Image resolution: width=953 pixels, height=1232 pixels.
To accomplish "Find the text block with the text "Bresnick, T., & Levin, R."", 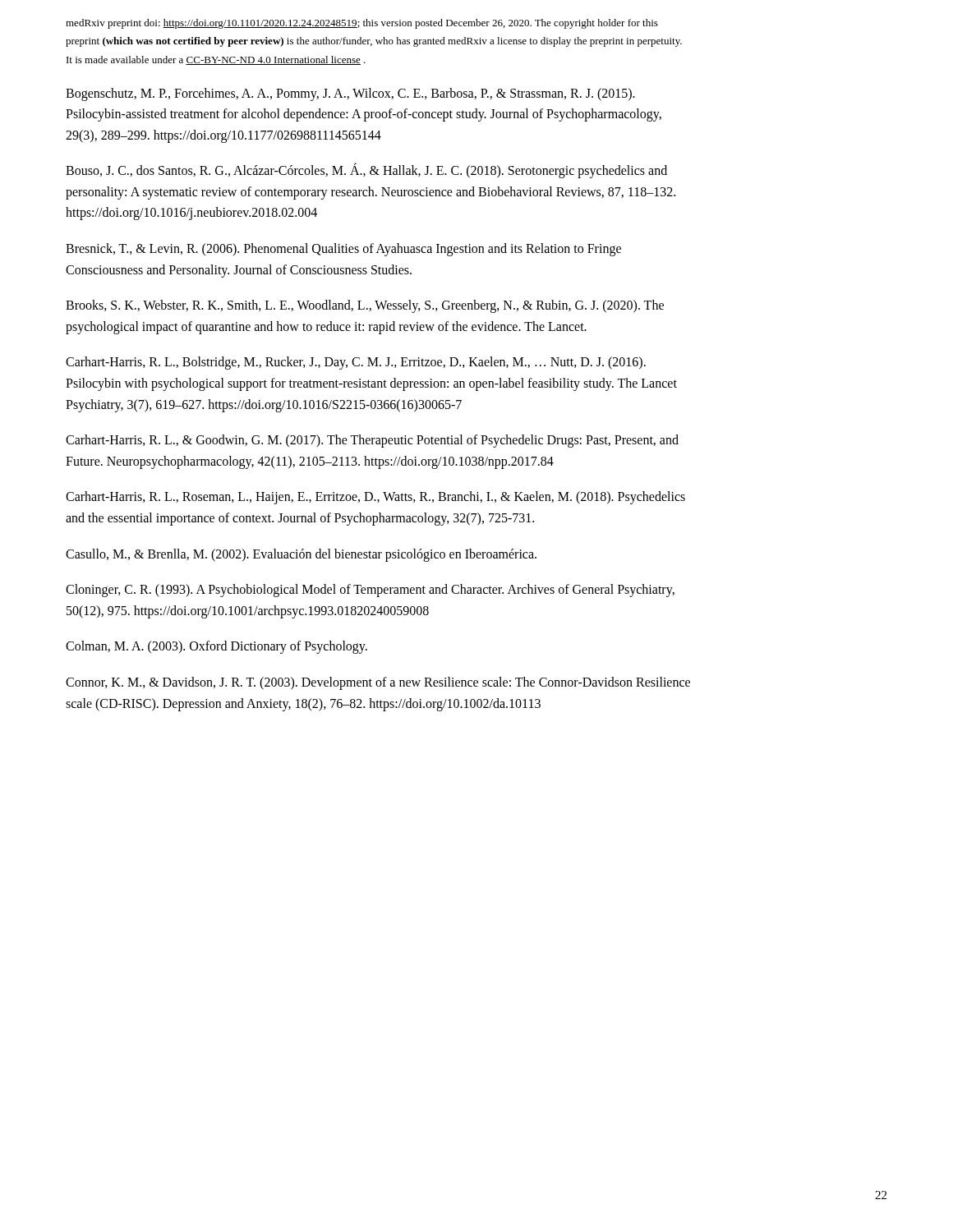I will (476, 259).
